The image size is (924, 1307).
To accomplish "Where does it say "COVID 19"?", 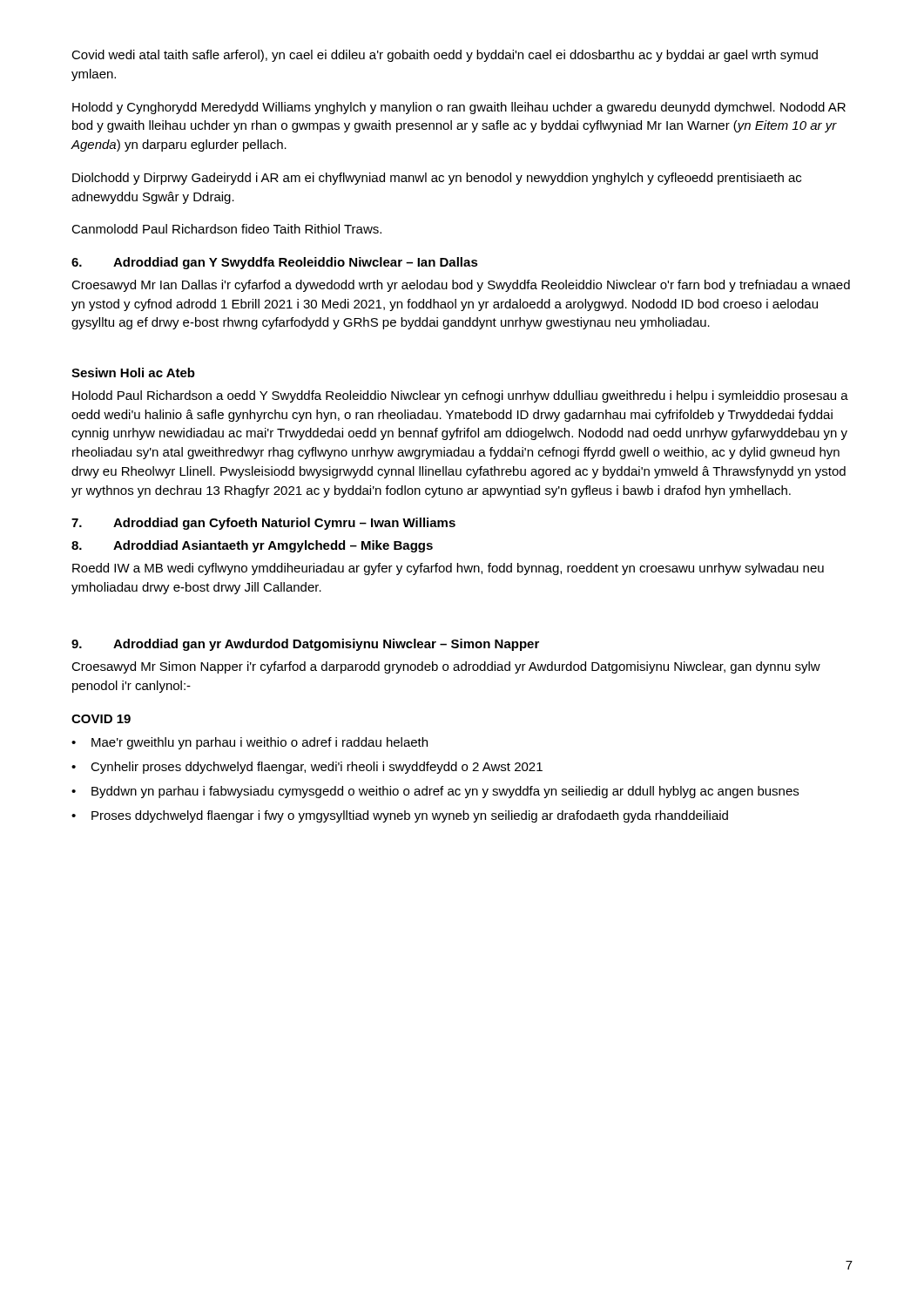I will click(x=101, y=718).
